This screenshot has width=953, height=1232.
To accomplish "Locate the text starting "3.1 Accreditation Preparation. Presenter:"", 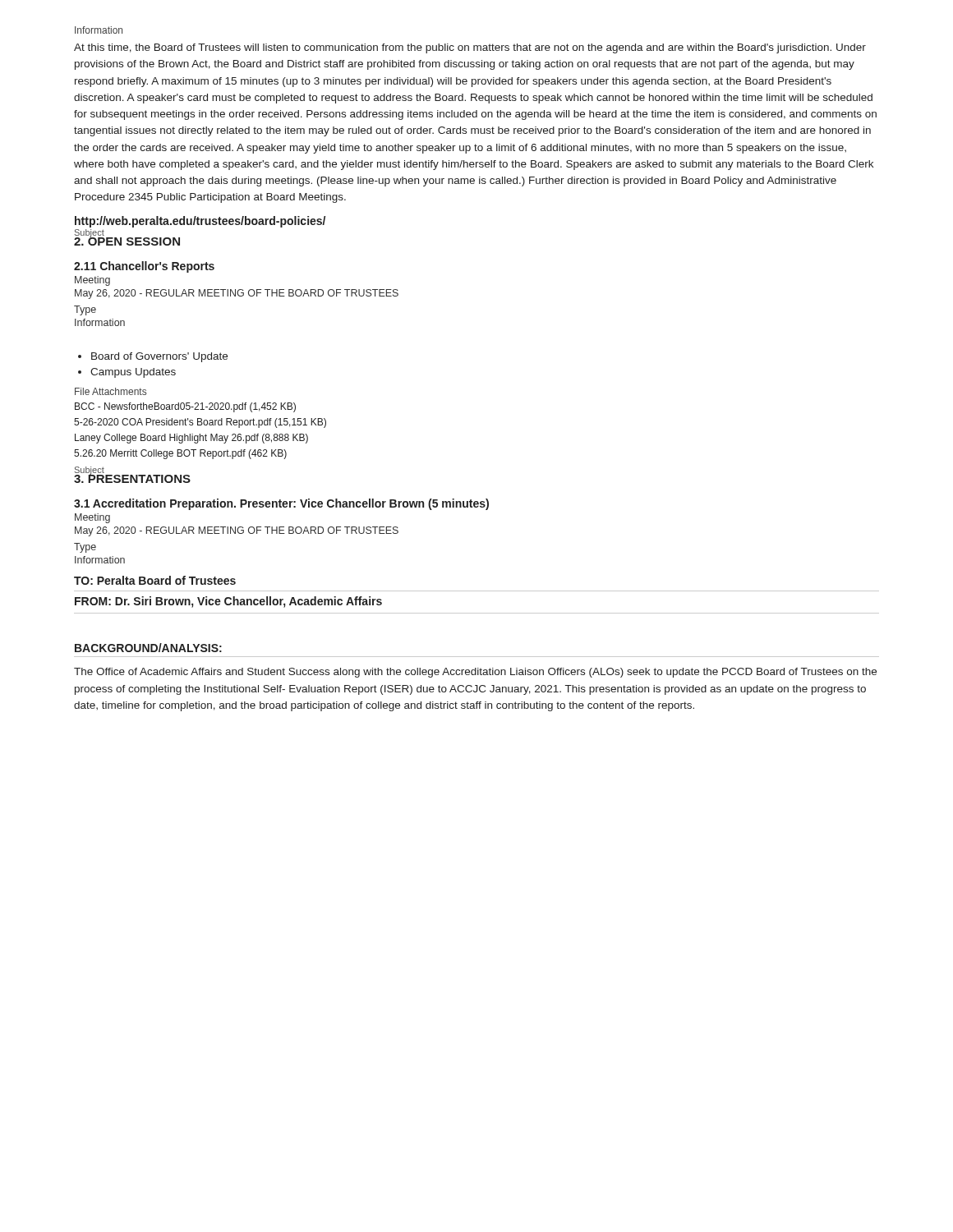I will (x=476, y=504).
